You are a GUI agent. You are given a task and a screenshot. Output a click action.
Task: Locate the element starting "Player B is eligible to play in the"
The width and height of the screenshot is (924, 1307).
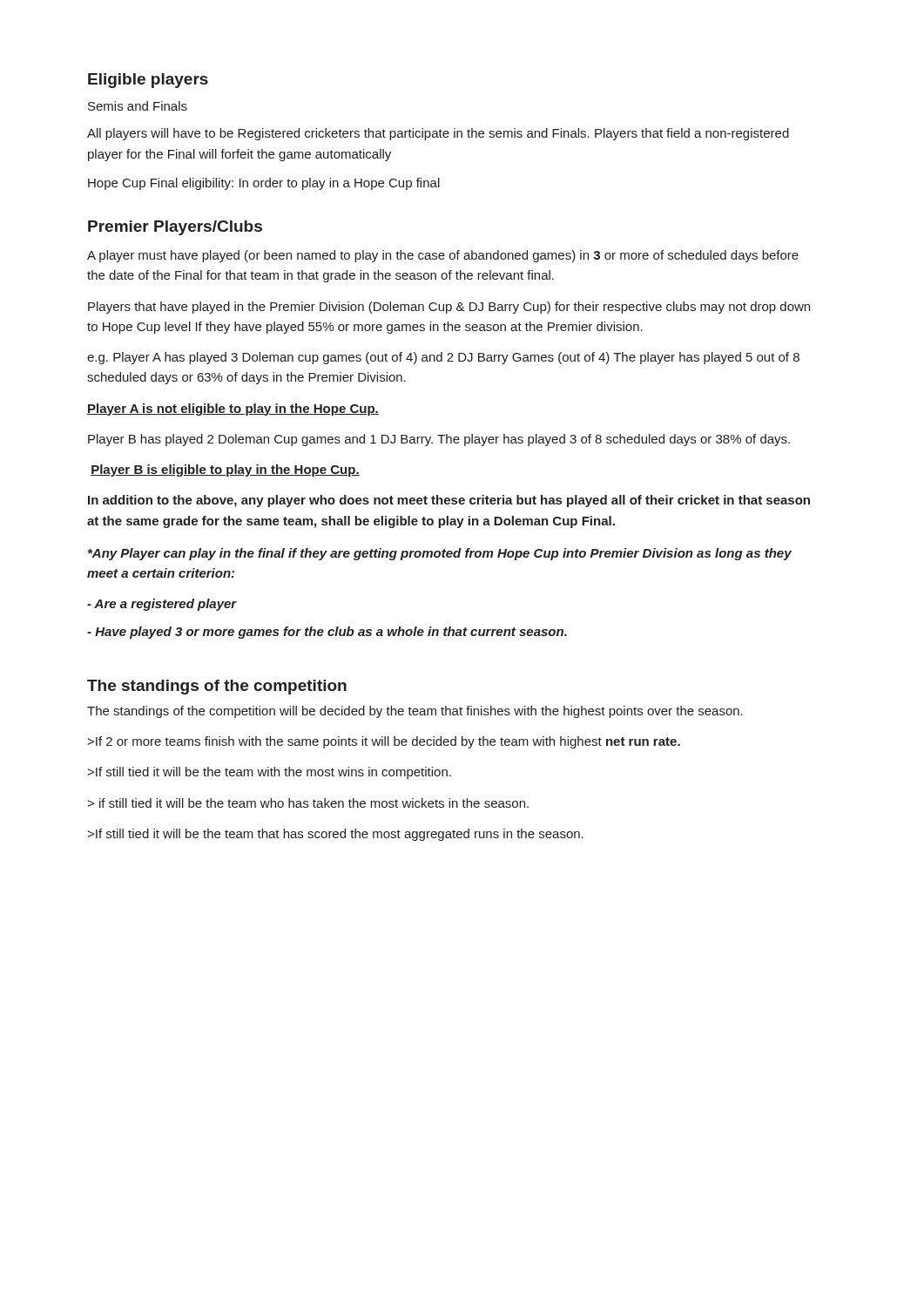point(223,469)
